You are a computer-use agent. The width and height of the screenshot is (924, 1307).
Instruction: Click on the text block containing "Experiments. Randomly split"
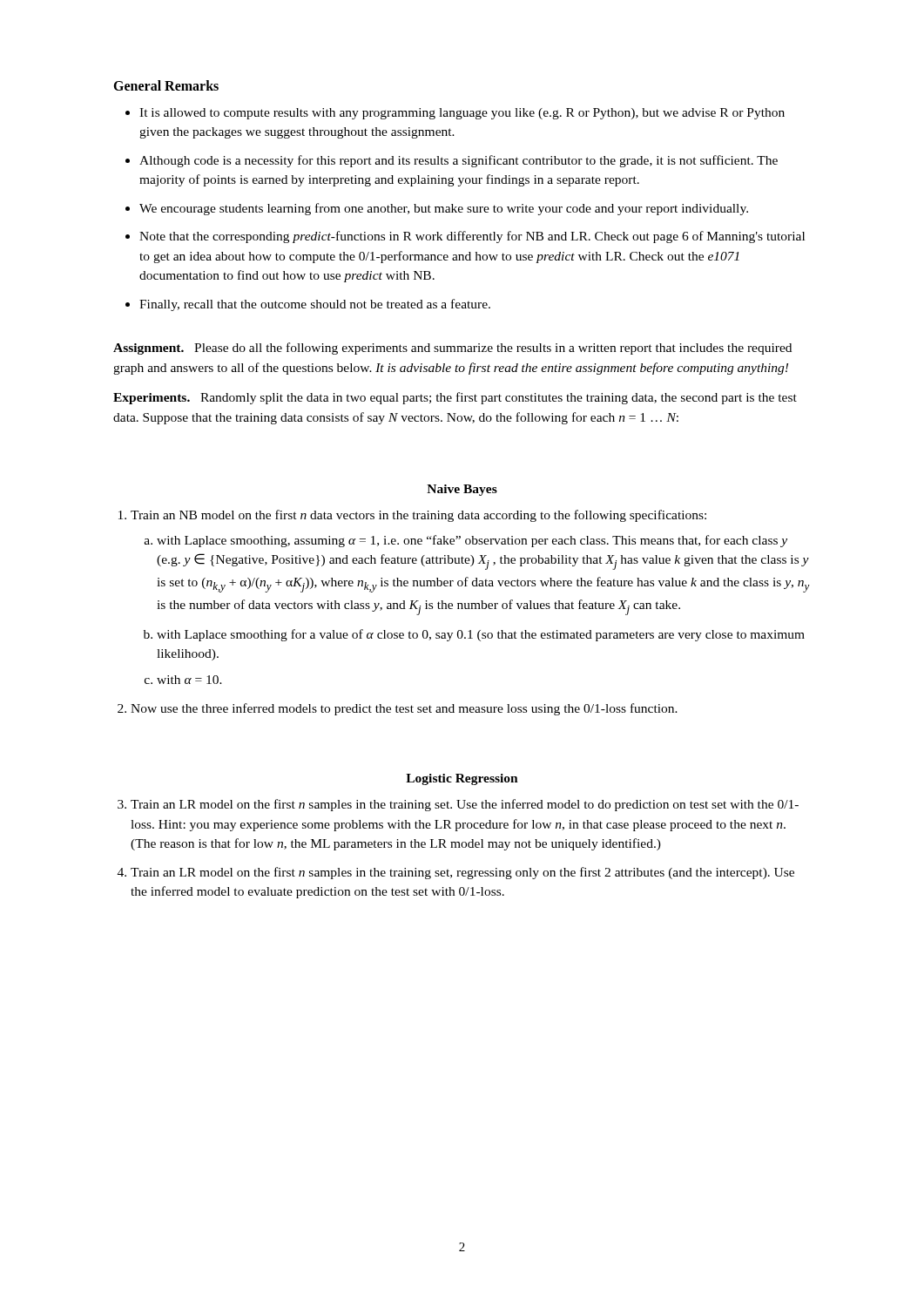455,407
